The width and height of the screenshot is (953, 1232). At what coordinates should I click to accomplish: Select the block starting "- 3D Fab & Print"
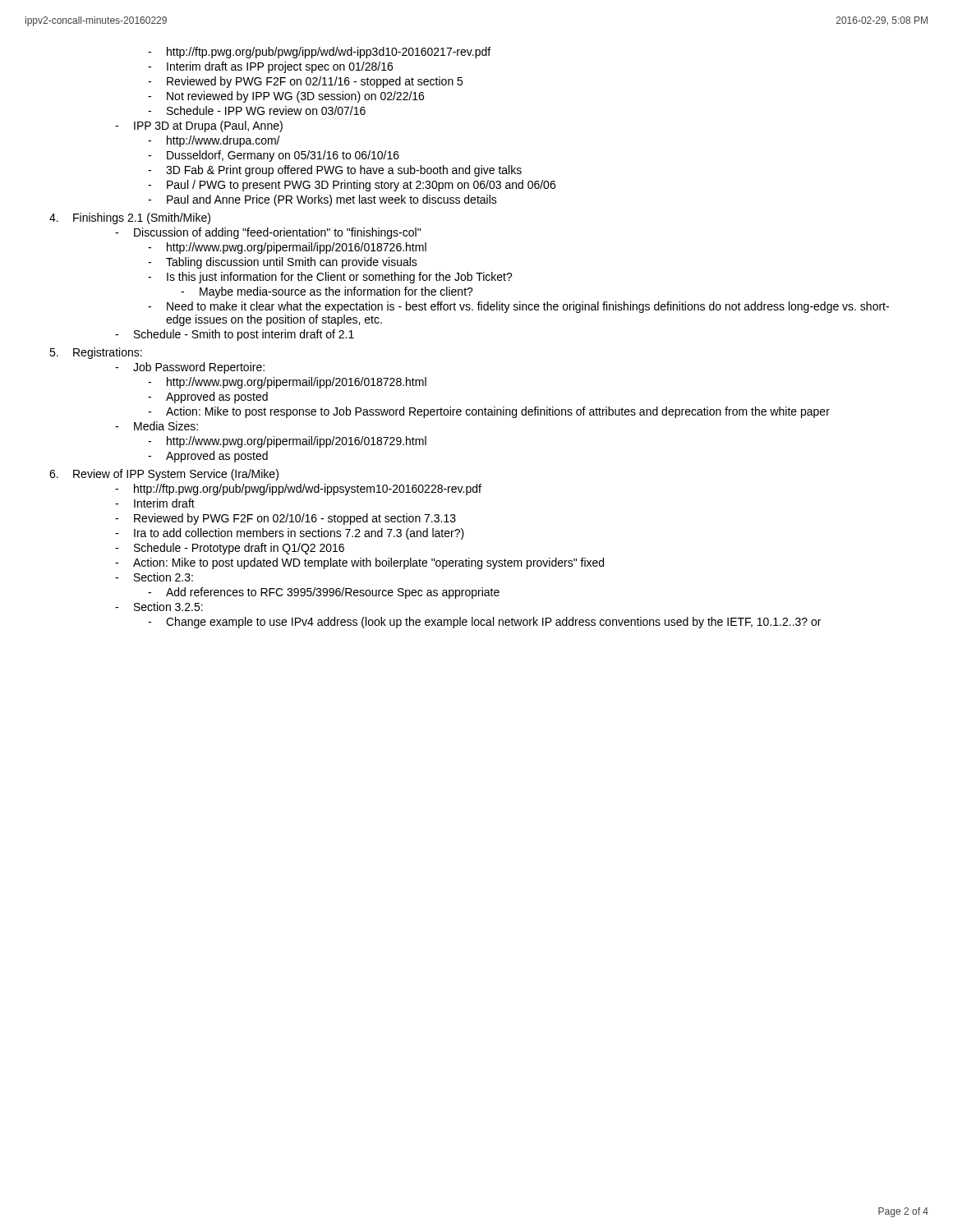click(526, 170)
